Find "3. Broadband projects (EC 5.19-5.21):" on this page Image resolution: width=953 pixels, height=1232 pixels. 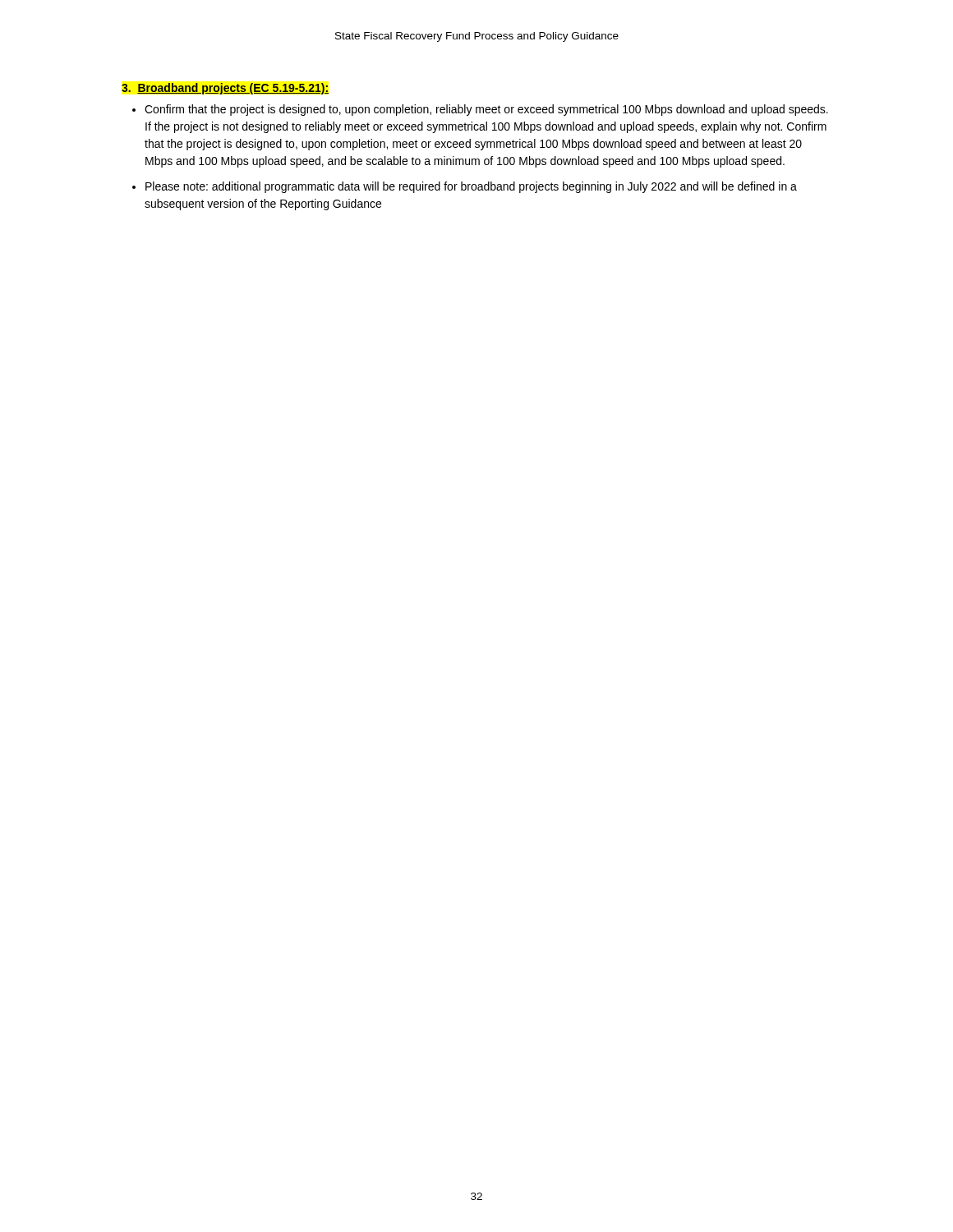(225, 88)
